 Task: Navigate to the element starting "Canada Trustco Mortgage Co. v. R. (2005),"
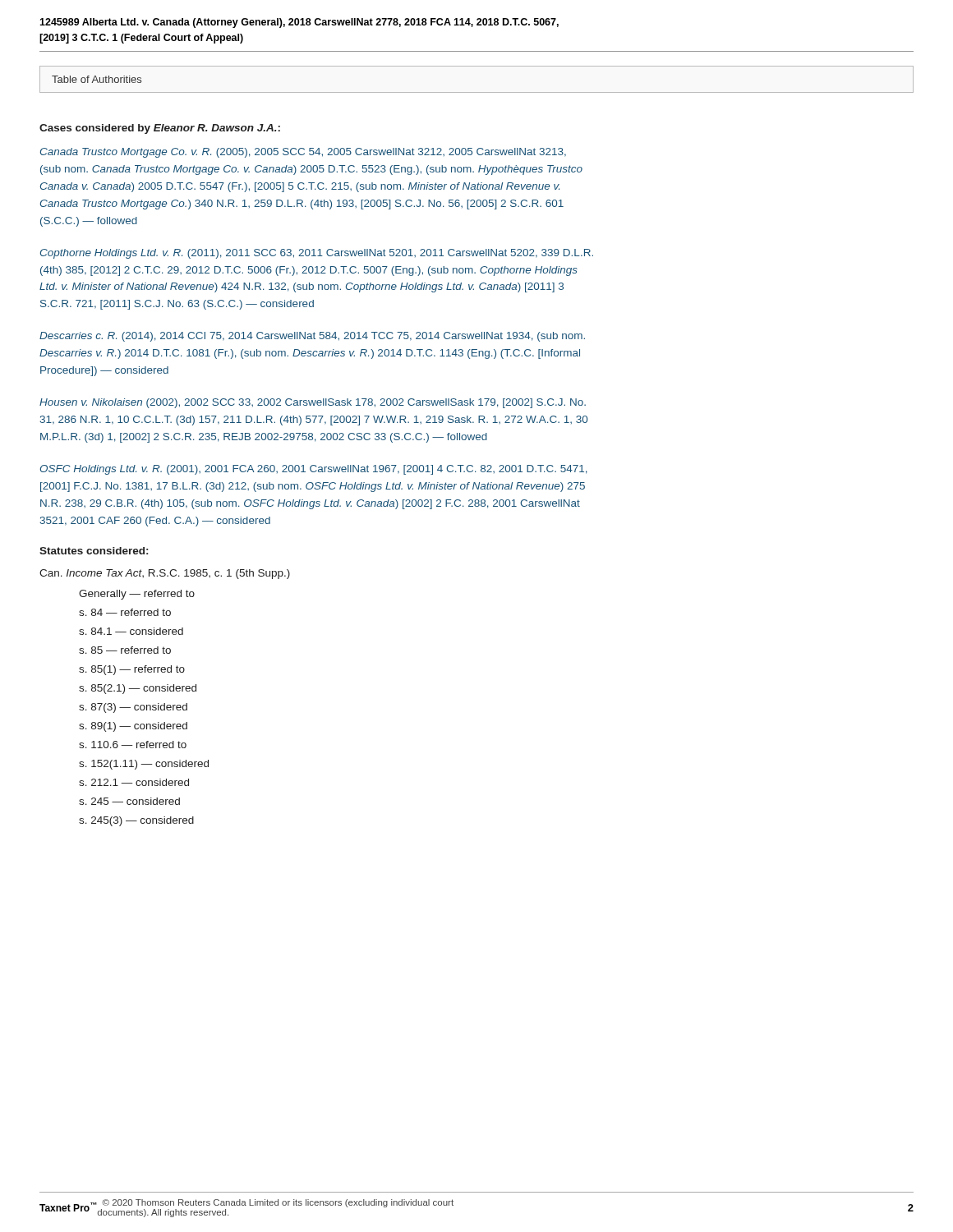tap(311, 186)
